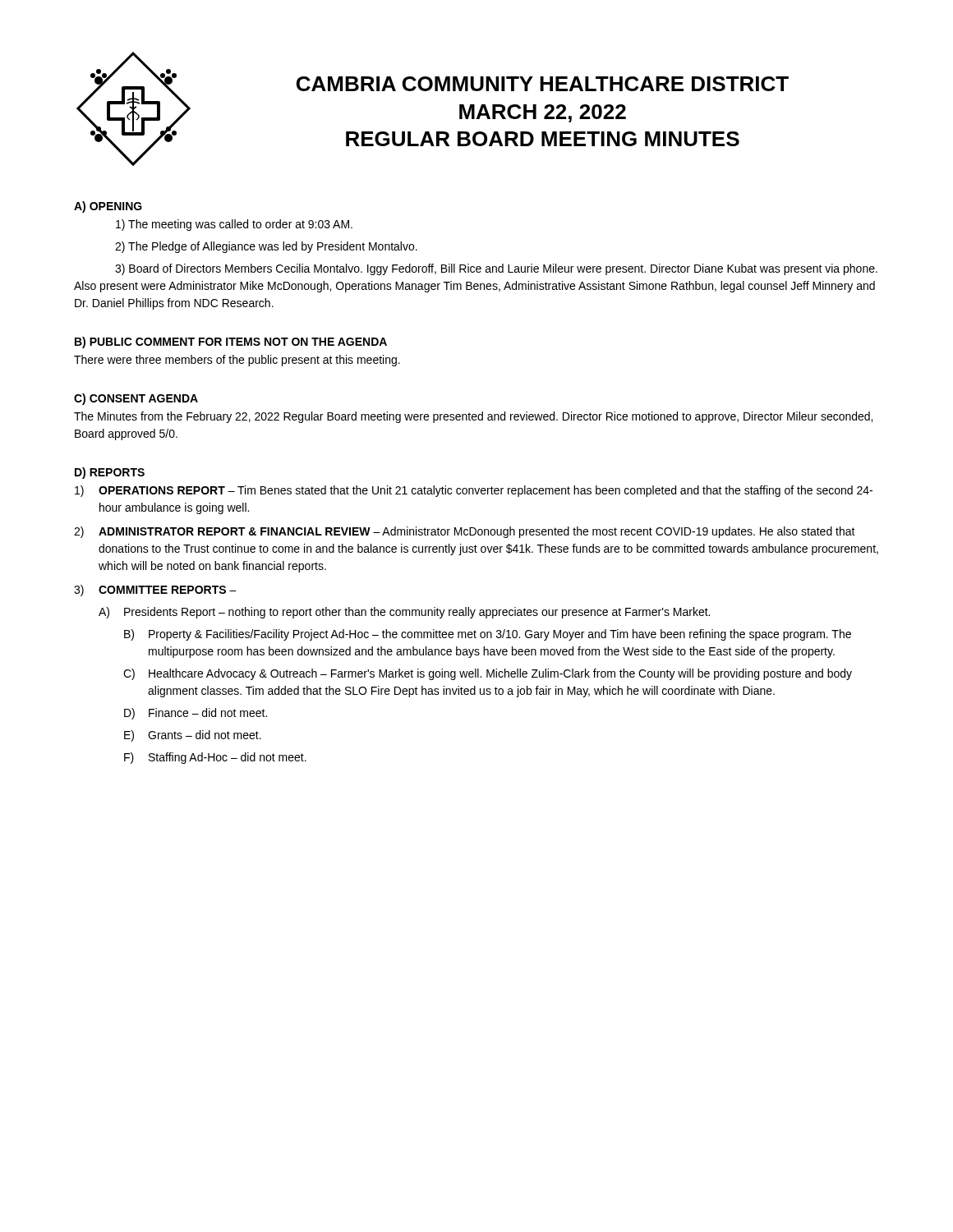Locate the block of text that opens with "1) OPERATIONS REPORT – Tim Benes stated that"
The width and height of the screenshot is (953, 1232).
[x=476, y=499]
